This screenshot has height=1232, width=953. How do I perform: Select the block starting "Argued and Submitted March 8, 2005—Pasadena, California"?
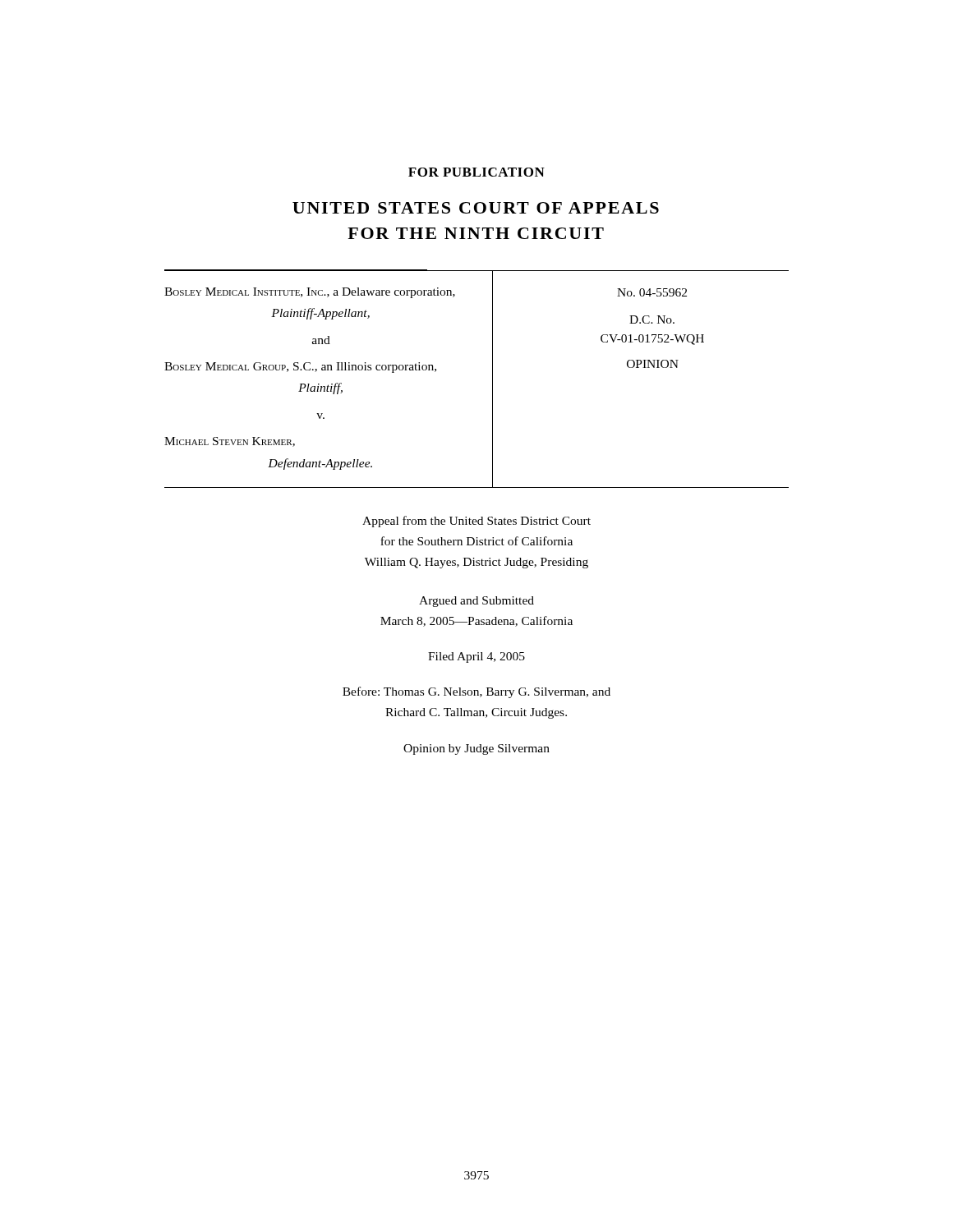(476, 611)
